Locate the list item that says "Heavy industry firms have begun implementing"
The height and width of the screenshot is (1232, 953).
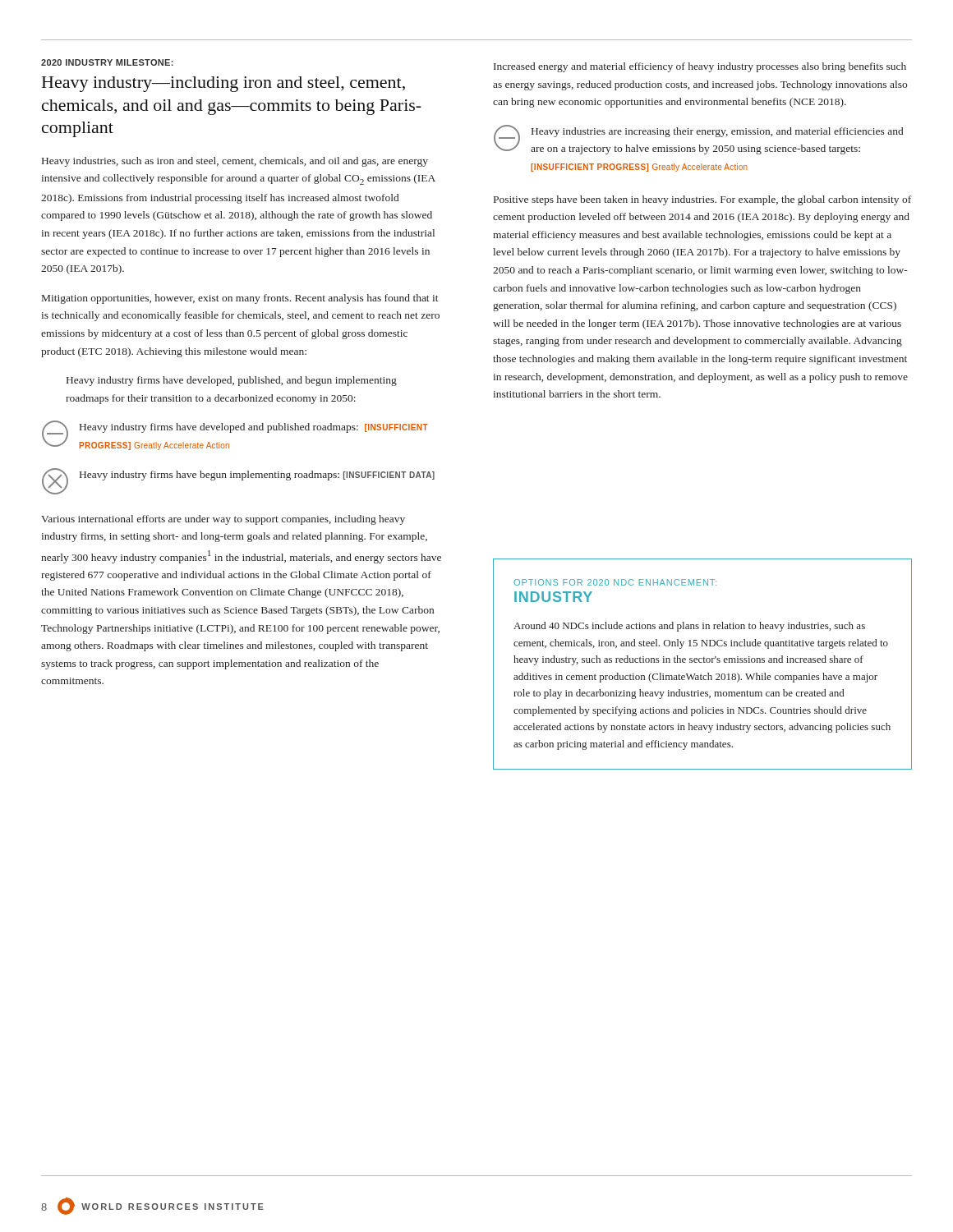[x=238, y=482]
